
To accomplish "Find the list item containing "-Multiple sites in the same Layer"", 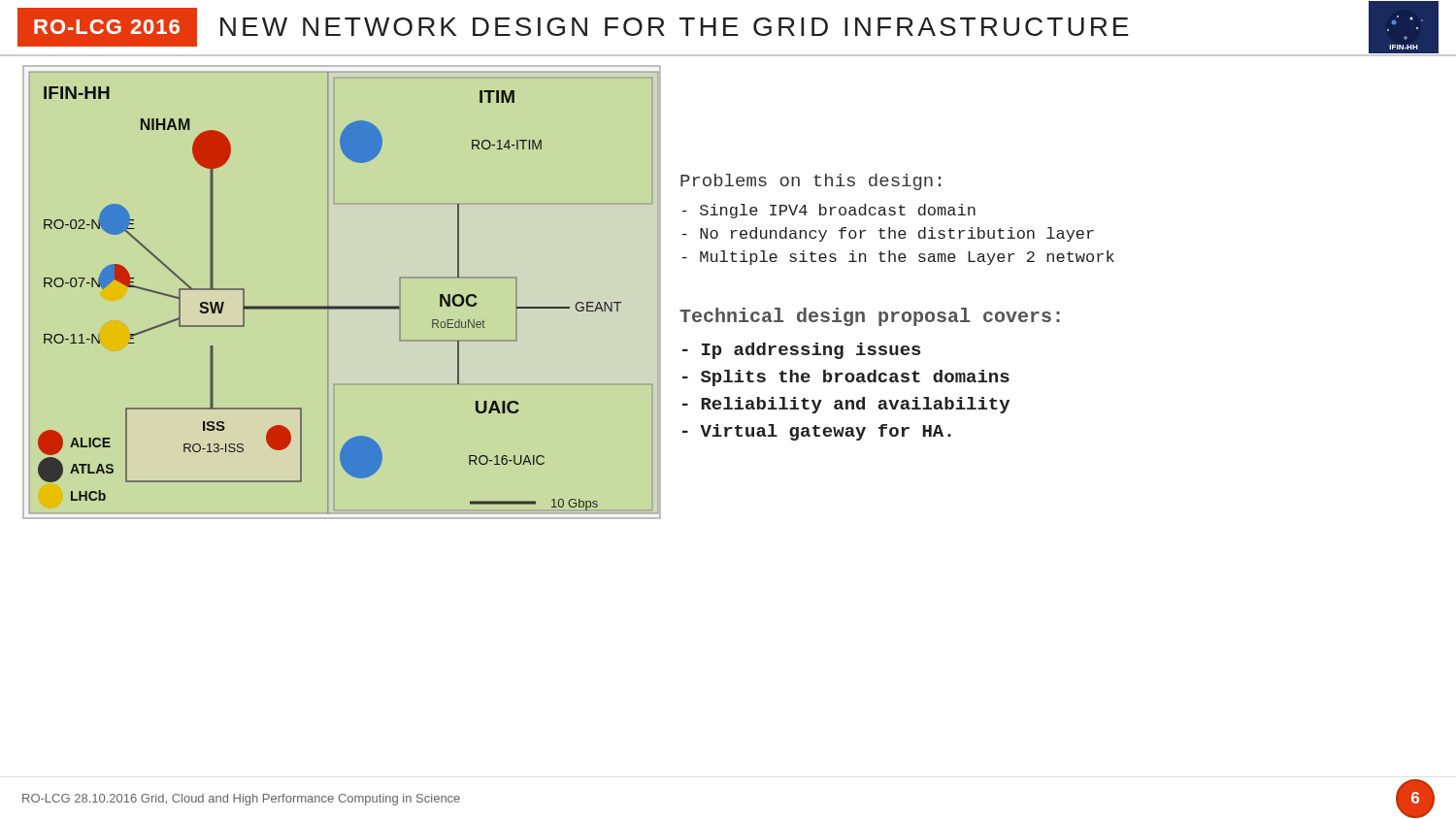I will coord(897,258).
